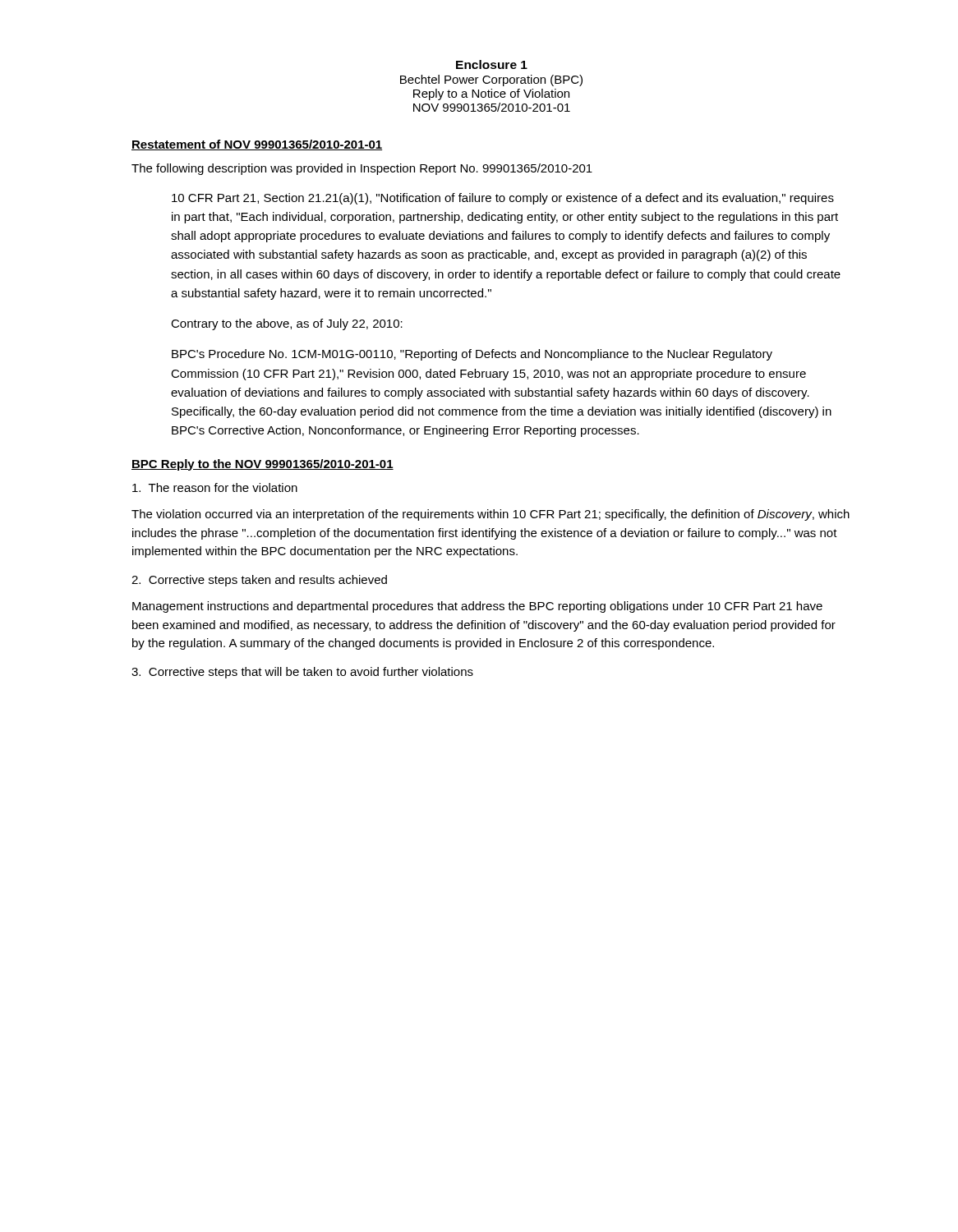Point to the block beginning "The violation occurred via an"
Viewport: 958px width, 1232px height.
491,532
